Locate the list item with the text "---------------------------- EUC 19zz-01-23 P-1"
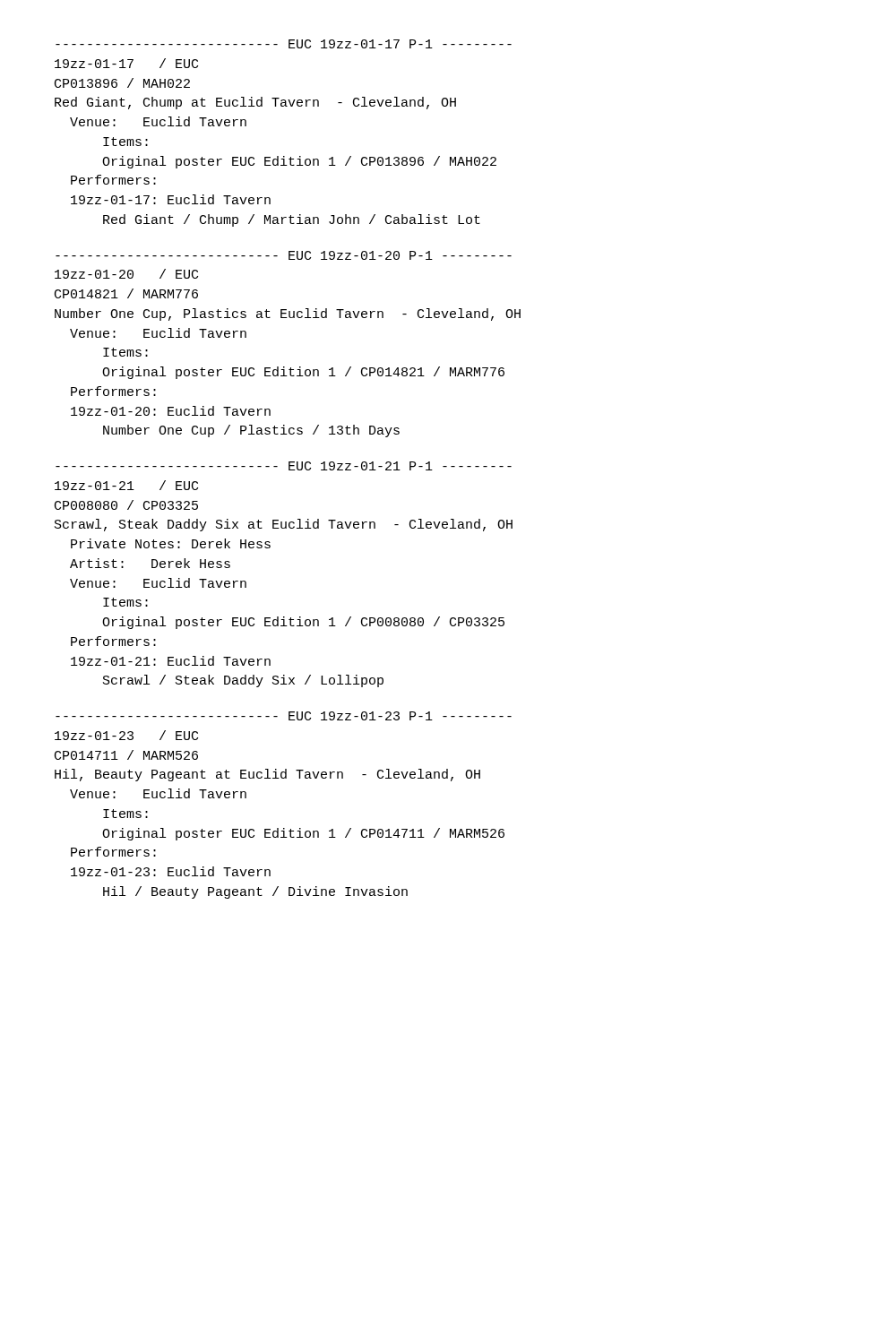896x1344 pixels. coord(163,716)
